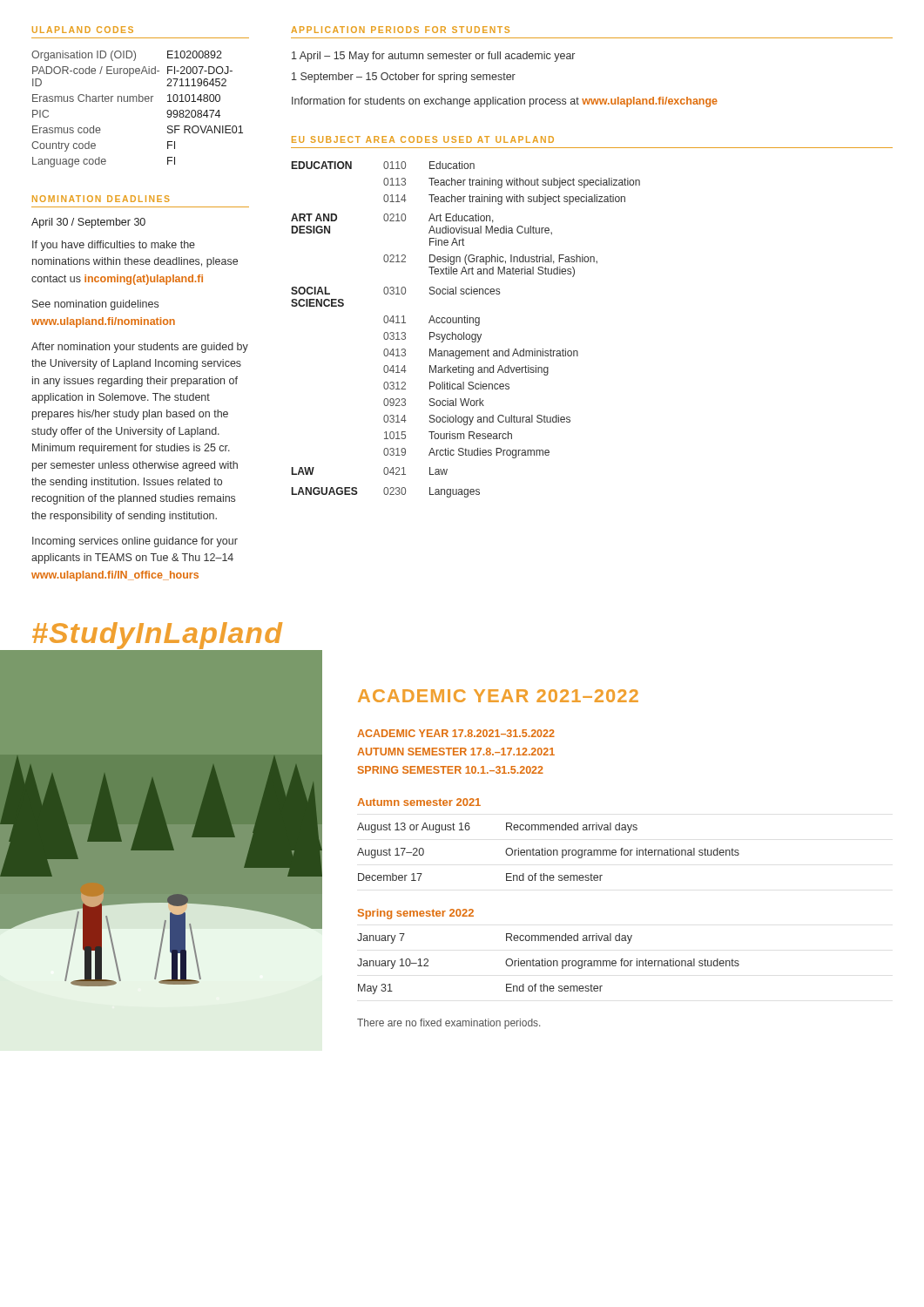
Task: Click on the text block with the text "1 September – 15"
Action: click(x=403, y=77)
